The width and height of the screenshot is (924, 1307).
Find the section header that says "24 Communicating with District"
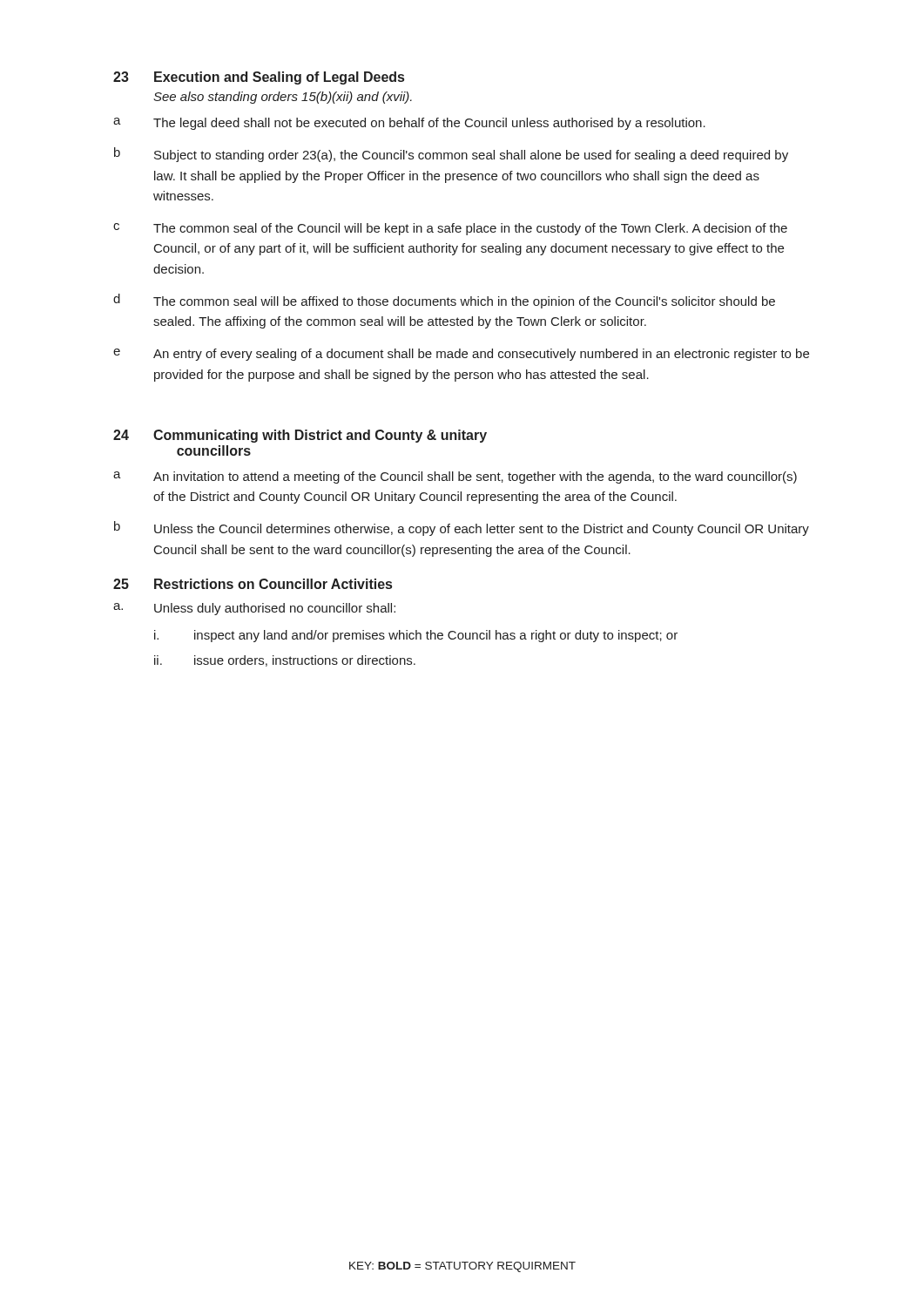point(300,443)
